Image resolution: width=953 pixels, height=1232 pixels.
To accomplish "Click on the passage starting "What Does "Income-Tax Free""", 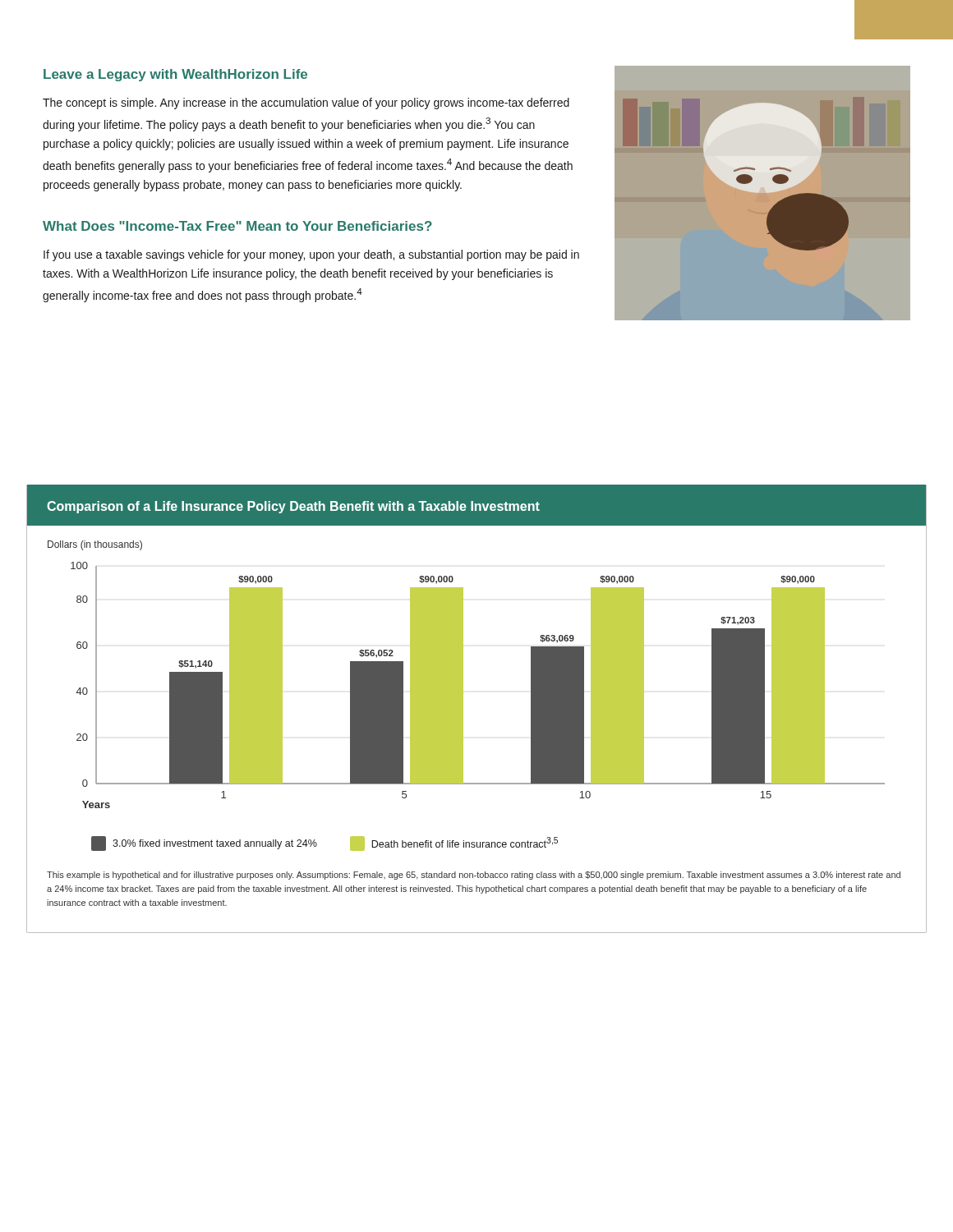I will click(x=238, y=227).
